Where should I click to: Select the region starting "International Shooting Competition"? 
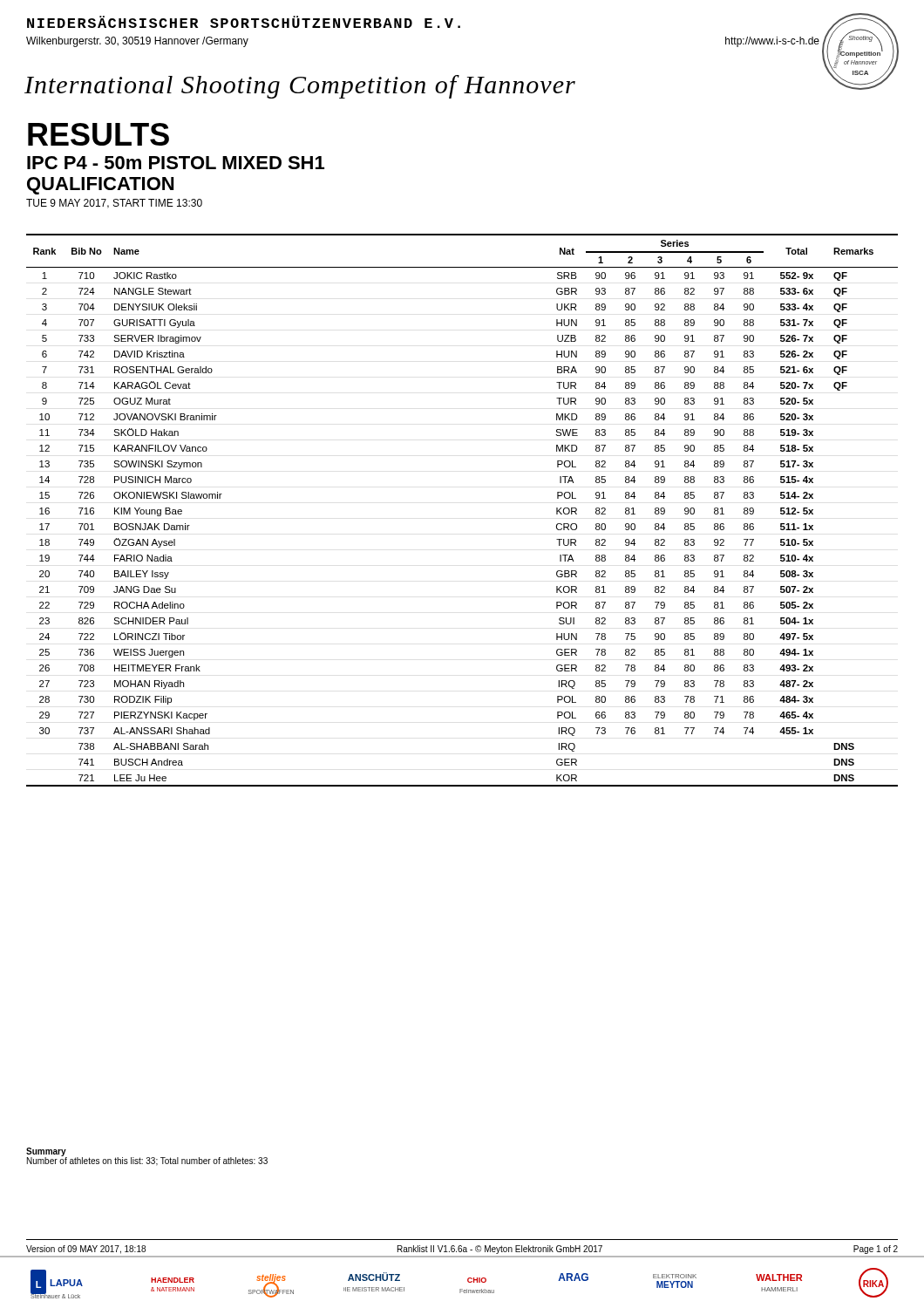300,84
